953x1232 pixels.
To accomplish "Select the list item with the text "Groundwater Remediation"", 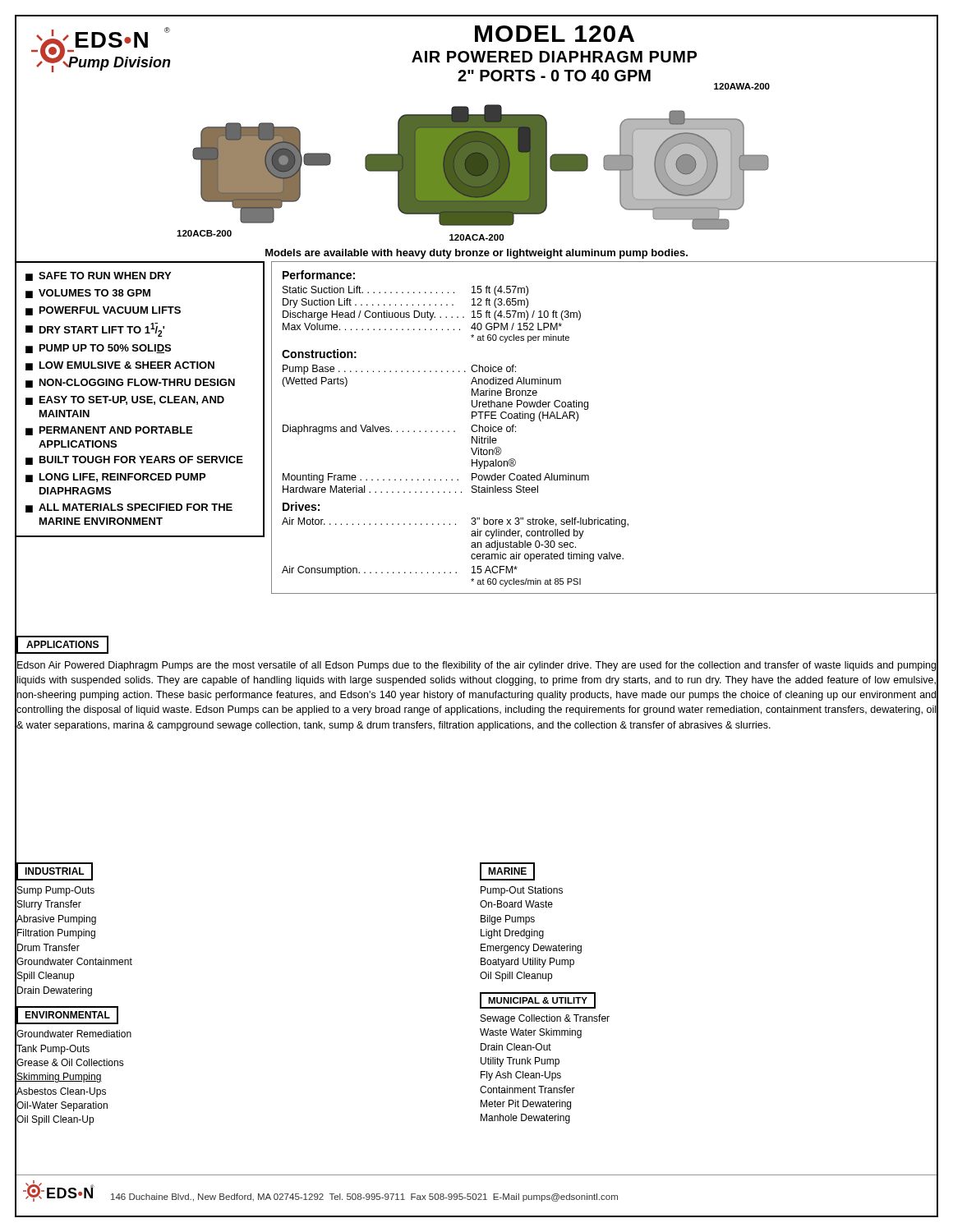I will click(74, 1034).
